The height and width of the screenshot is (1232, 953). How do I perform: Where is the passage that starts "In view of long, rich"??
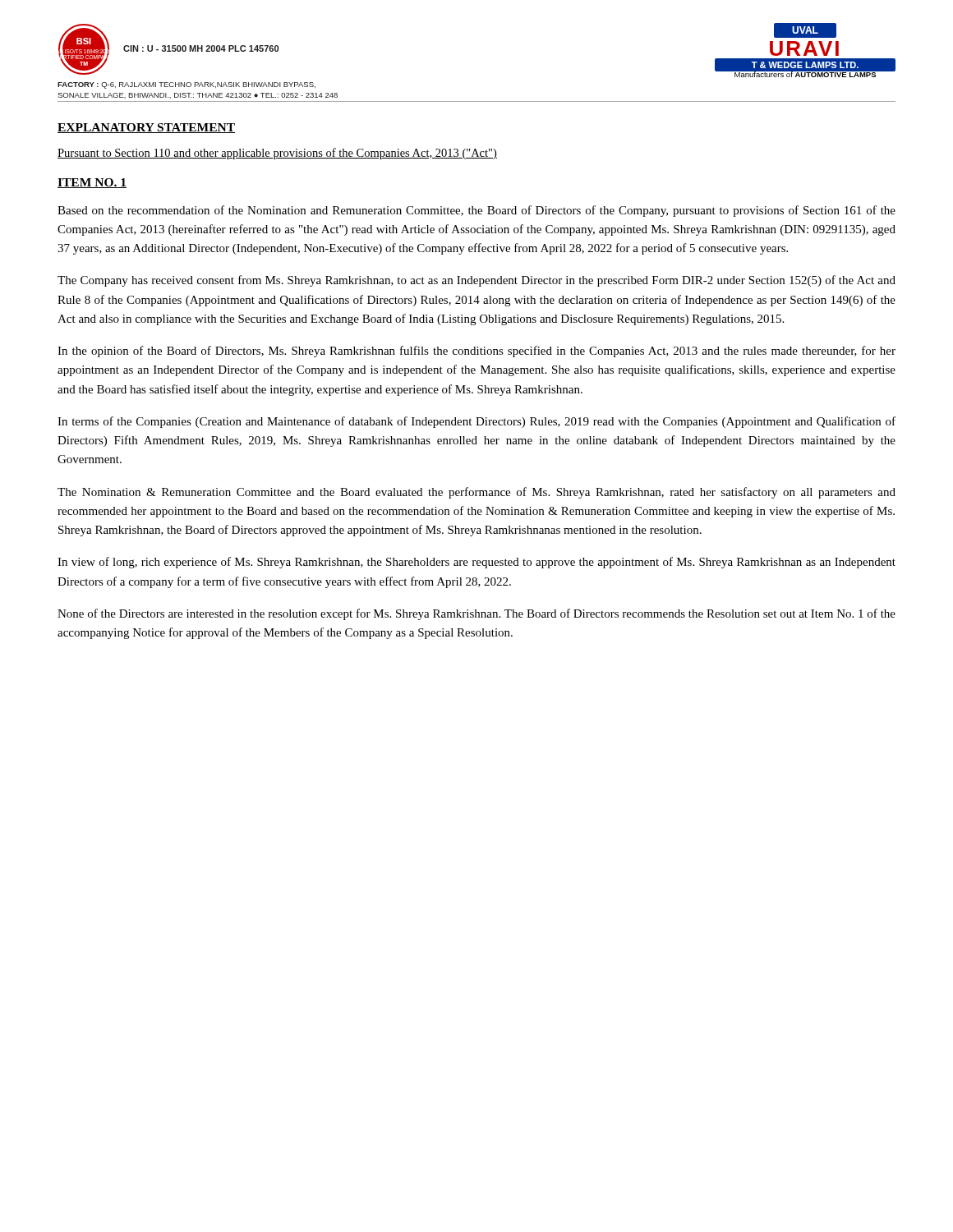476,572
